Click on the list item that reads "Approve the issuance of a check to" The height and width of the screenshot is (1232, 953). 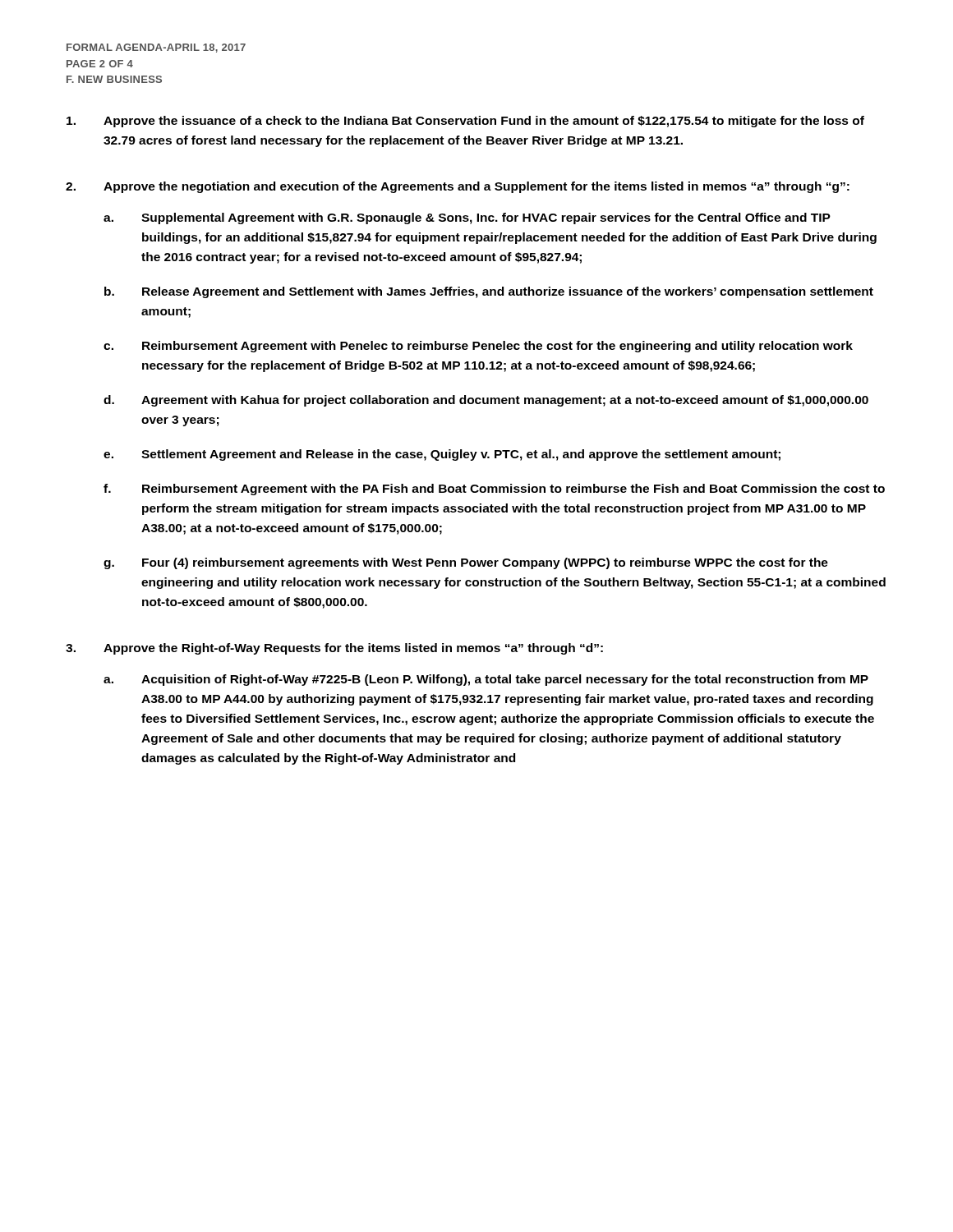(x=484, y=130)
